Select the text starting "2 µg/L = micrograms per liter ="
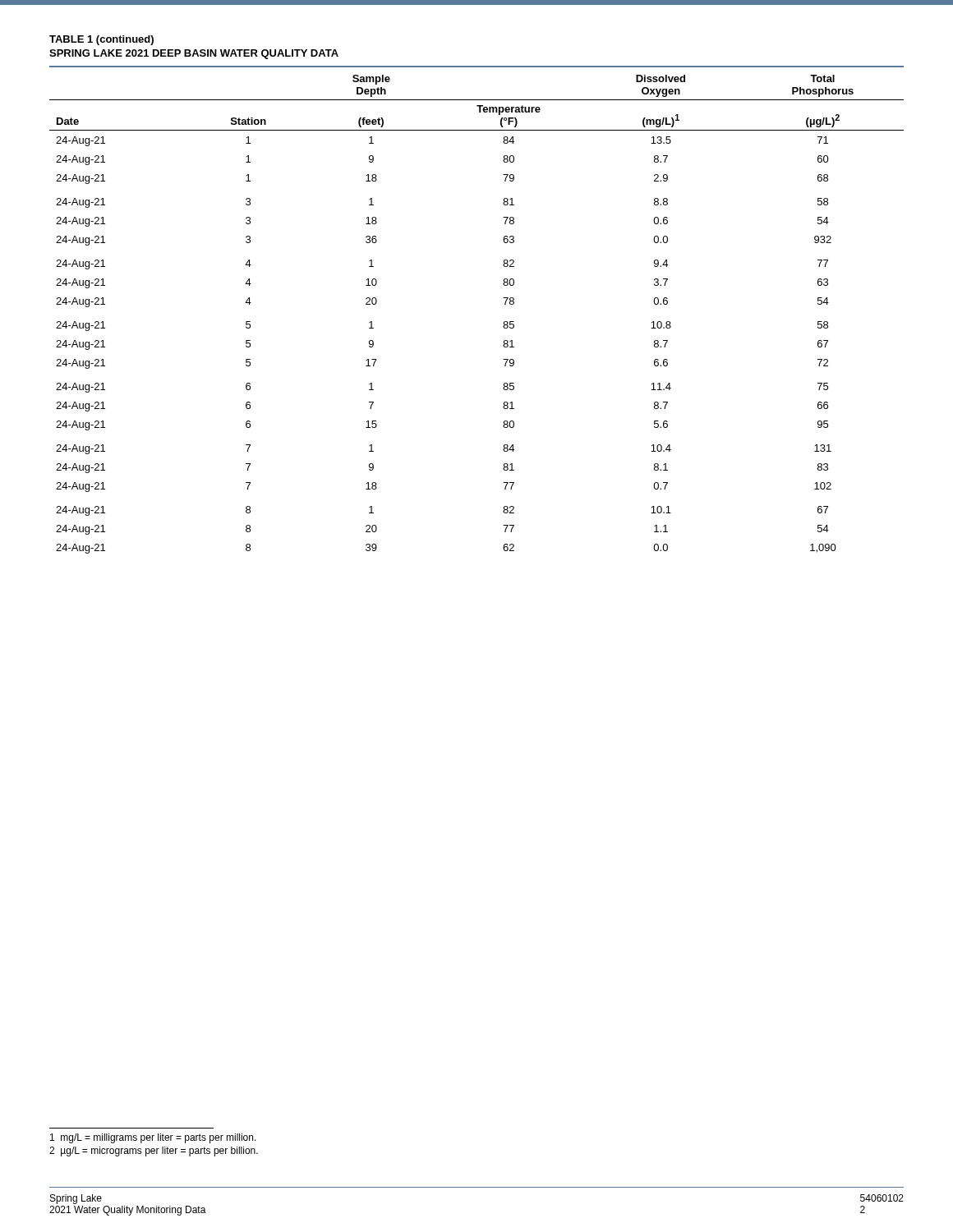This screenshot has height=1232, width=953. pyautogui.click(x=154, y=1152)
